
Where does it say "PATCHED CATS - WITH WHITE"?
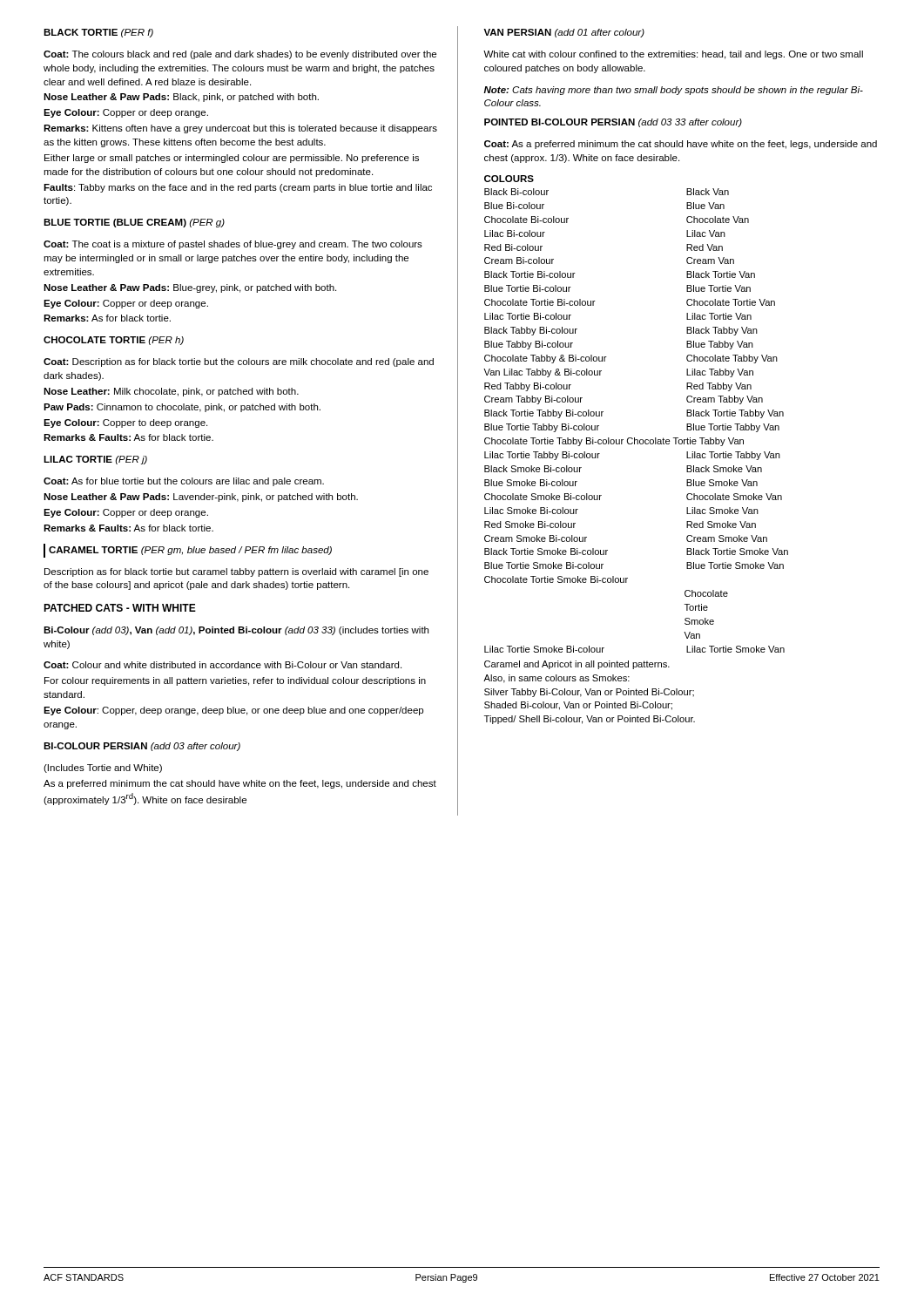[120, 608]
